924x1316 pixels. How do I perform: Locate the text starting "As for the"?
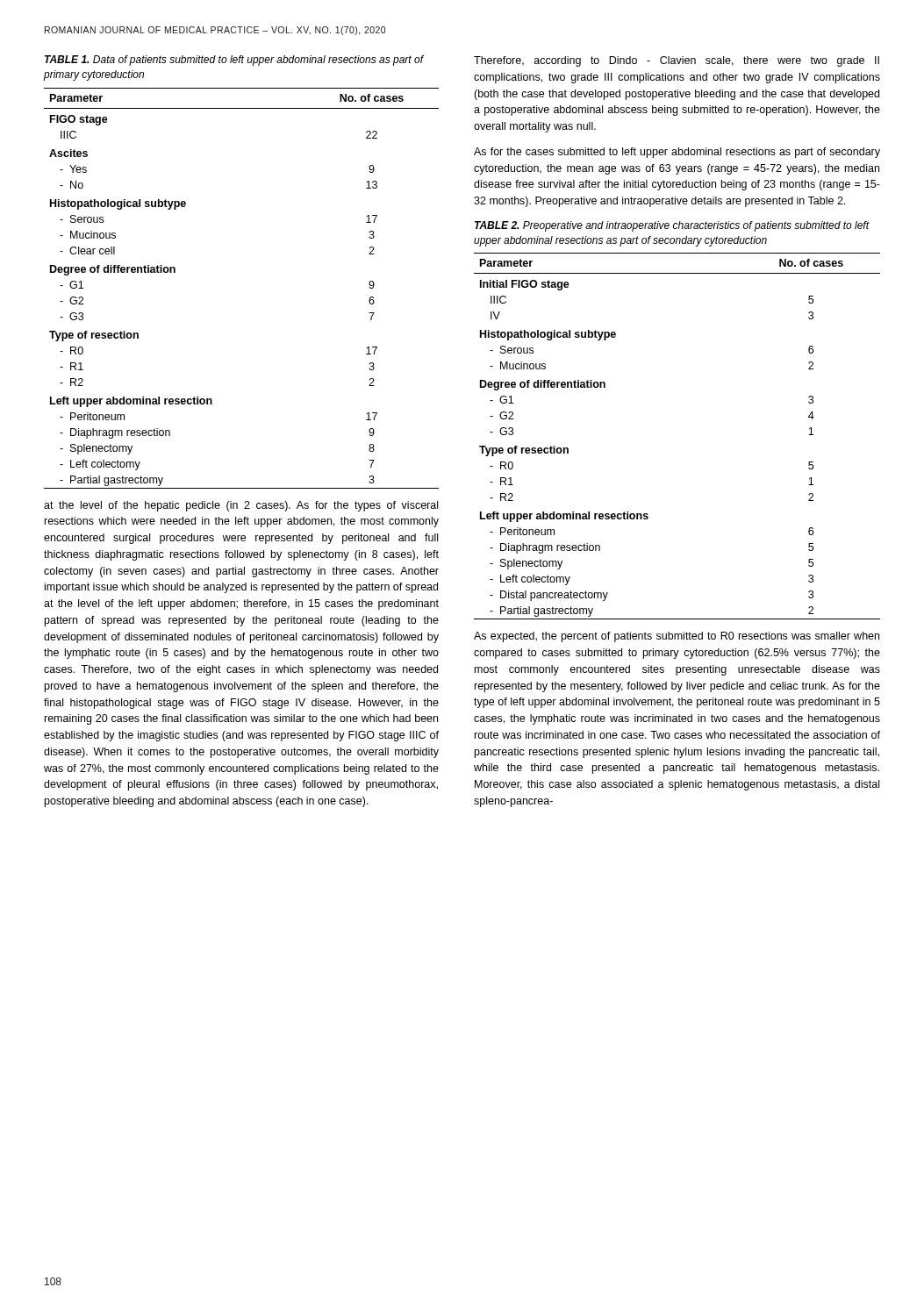(x=677, y=176)
